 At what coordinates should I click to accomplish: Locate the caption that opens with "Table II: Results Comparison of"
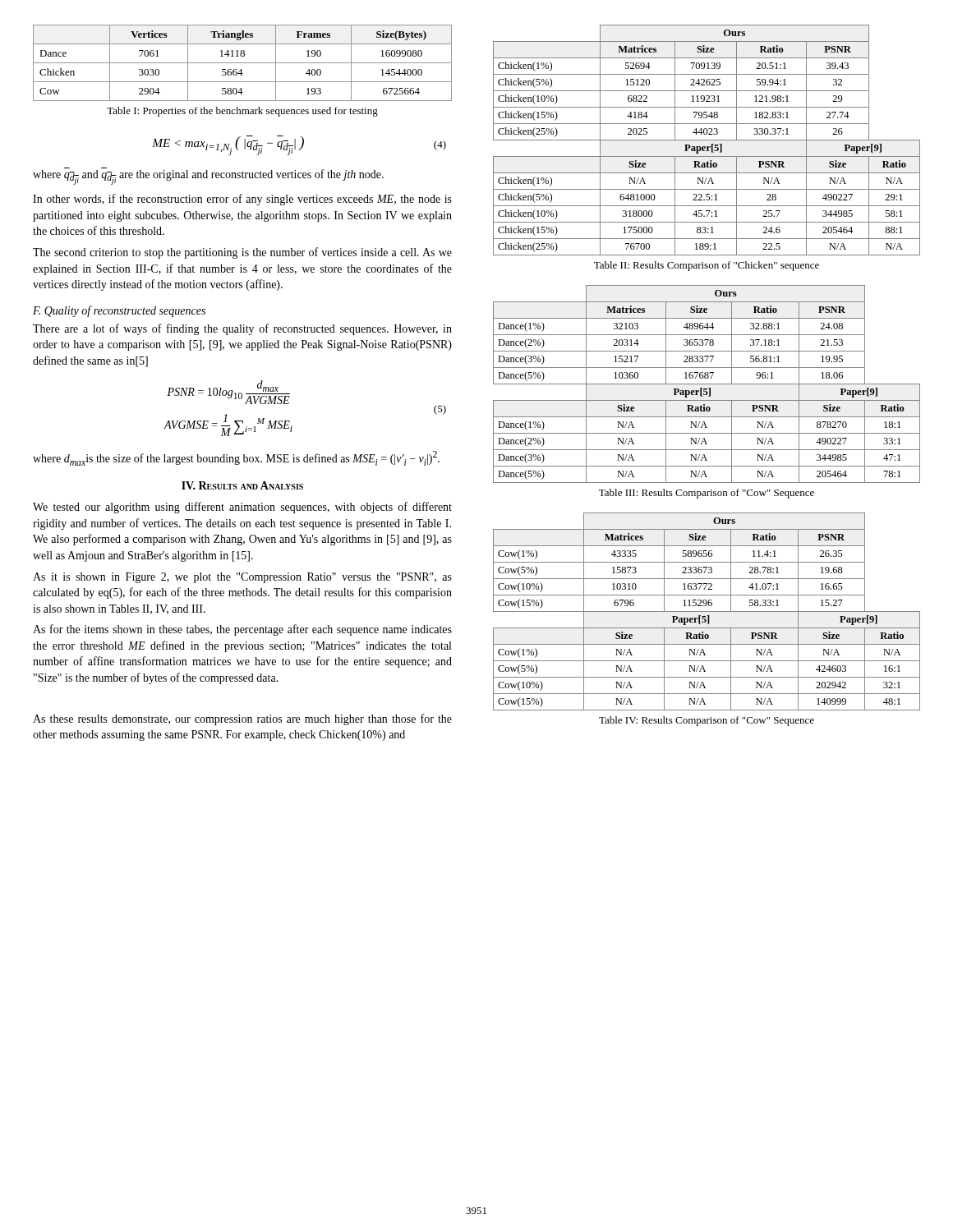coord(707,265)
